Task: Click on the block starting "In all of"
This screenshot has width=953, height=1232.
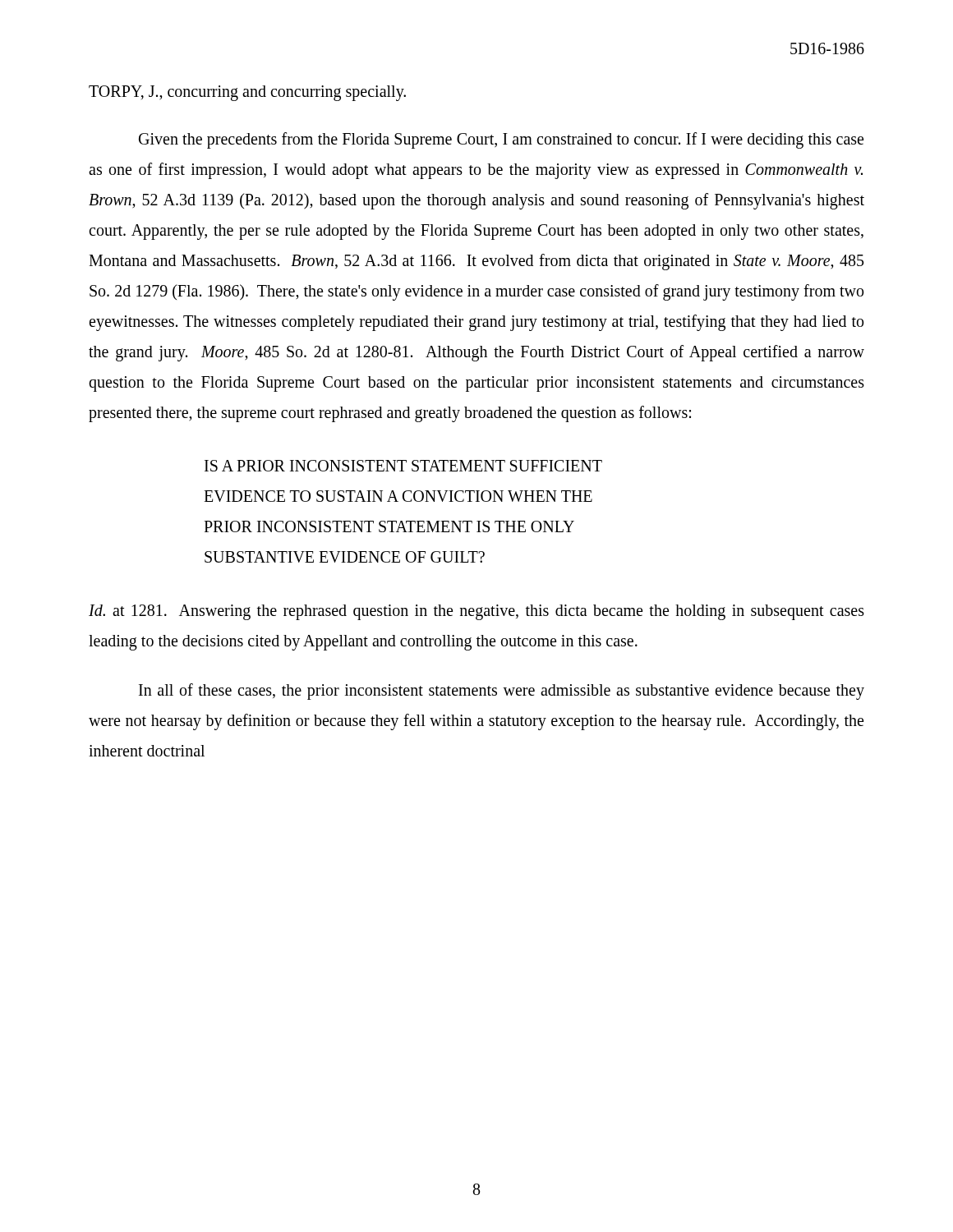Action: click(x=476, y=720)
